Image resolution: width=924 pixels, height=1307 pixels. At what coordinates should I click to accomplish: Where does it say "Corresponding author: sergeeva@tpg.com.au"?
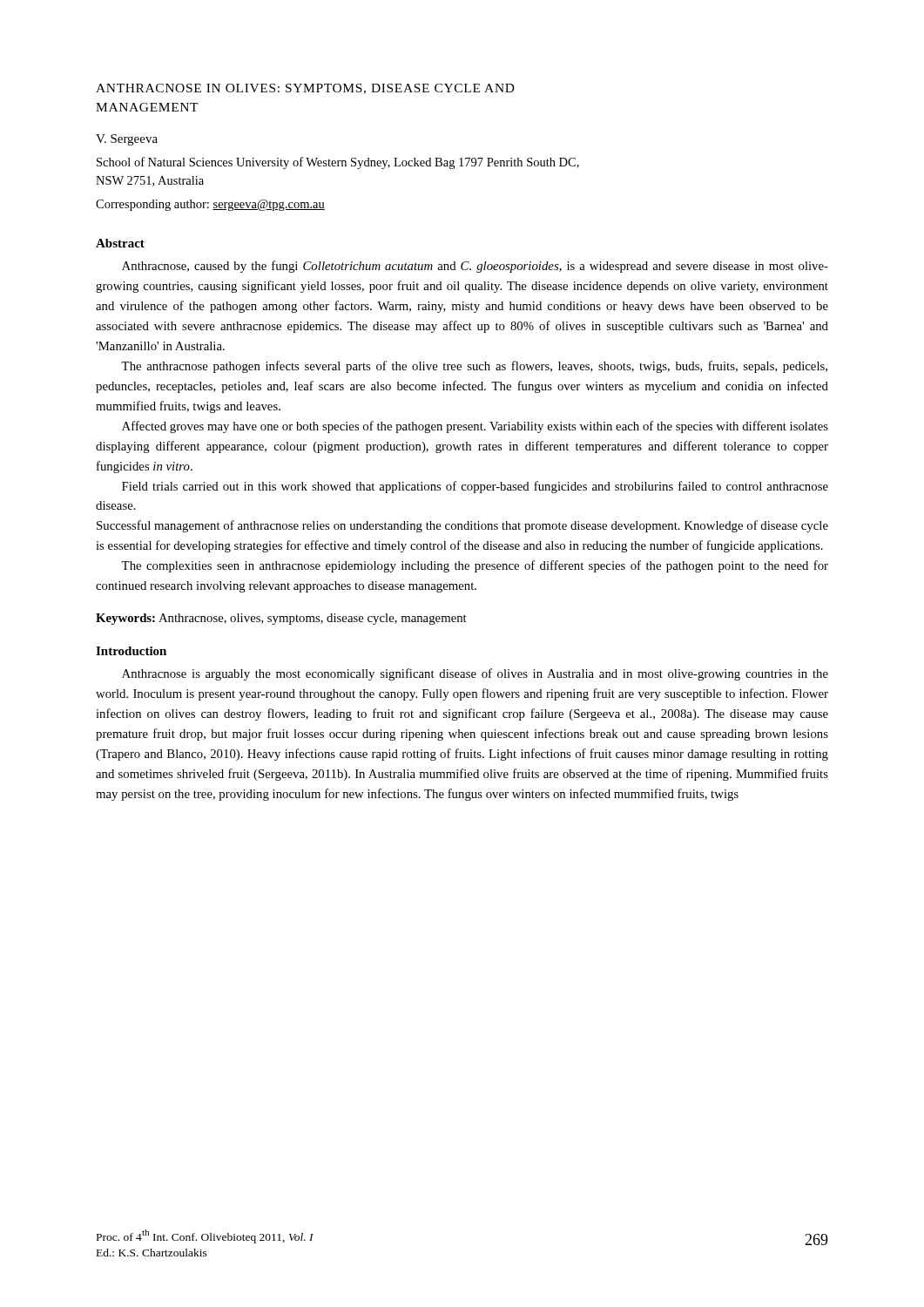coord(210,204)
